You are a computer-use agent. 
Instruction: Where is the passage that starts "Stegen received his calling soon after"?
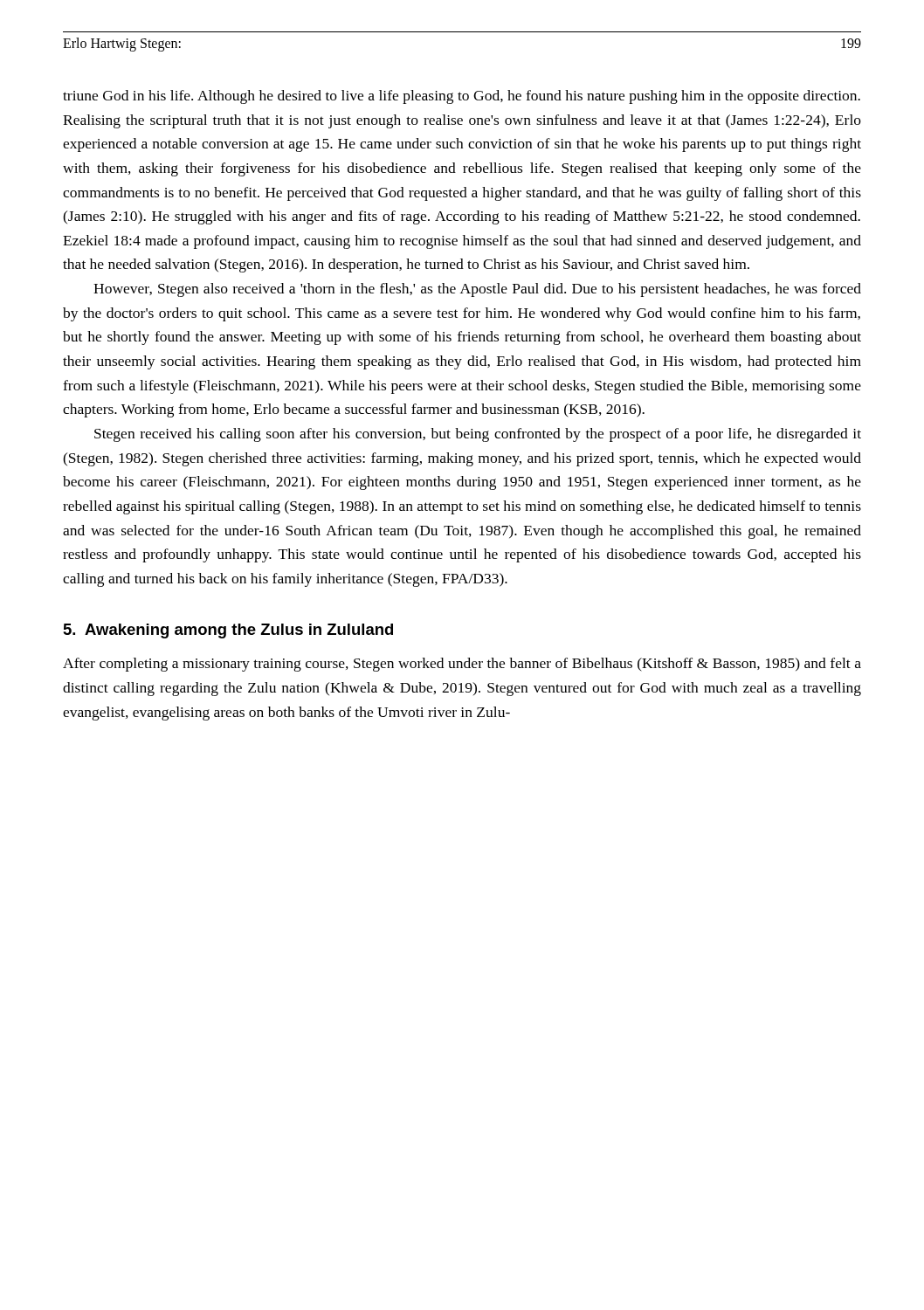[x=462, y=506]
